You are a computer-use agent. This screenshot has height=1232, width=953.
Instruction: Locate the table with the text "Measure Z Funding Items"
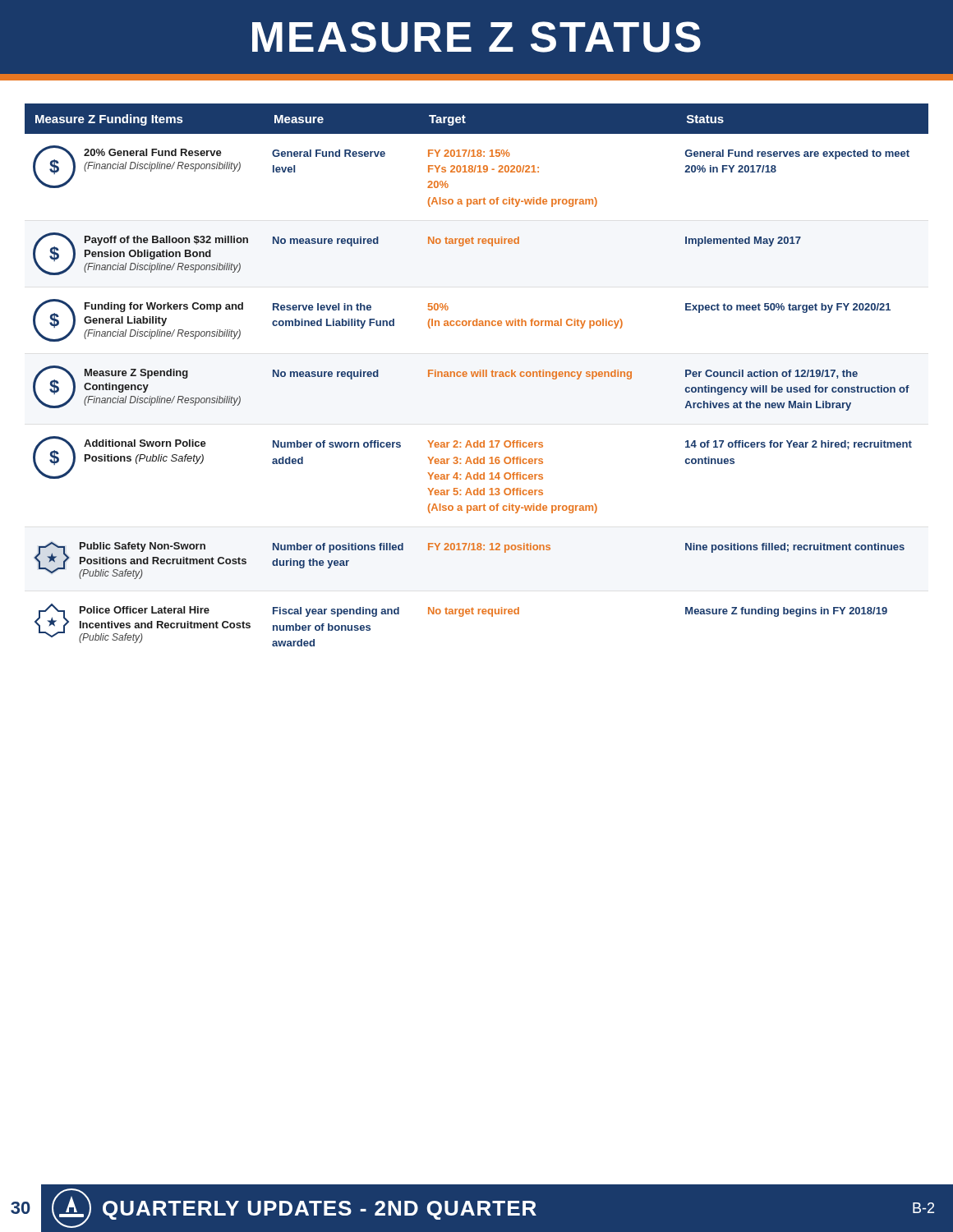coord(476,379)
